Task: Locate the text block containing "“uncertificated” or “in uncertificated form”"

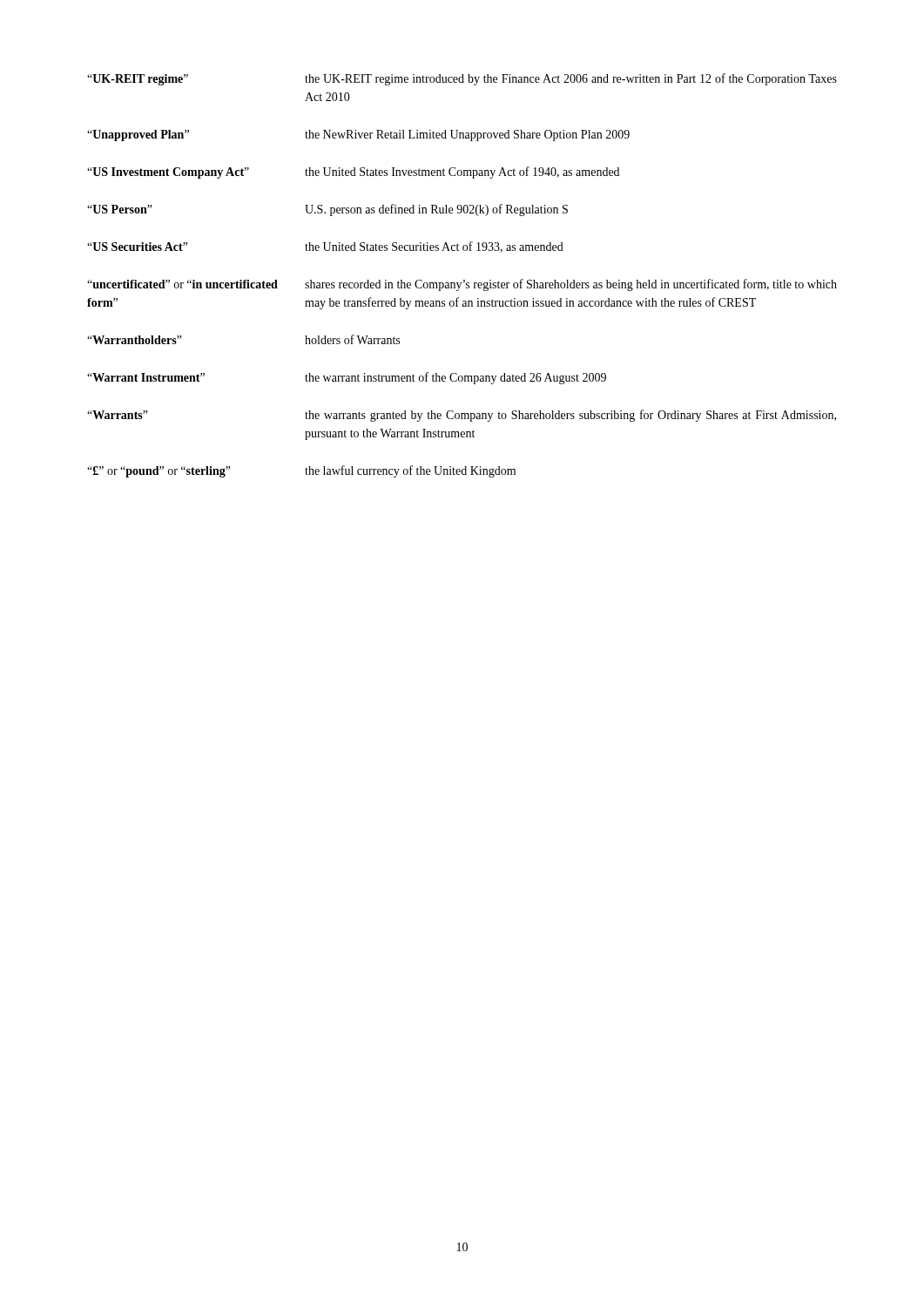Action: [x=462, y=294]
